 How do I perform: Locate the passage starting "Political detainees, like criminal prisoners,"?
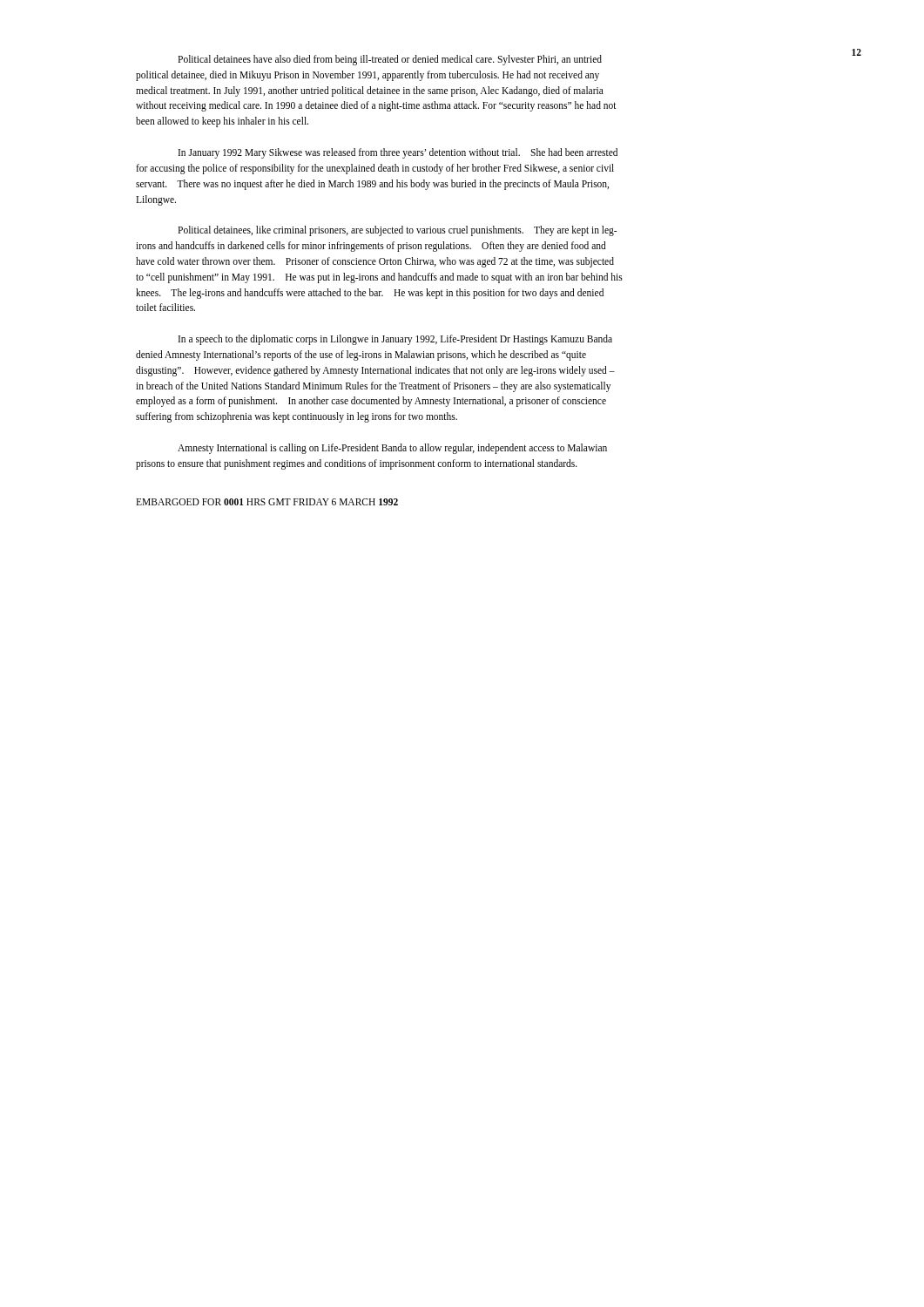[379, 269]
